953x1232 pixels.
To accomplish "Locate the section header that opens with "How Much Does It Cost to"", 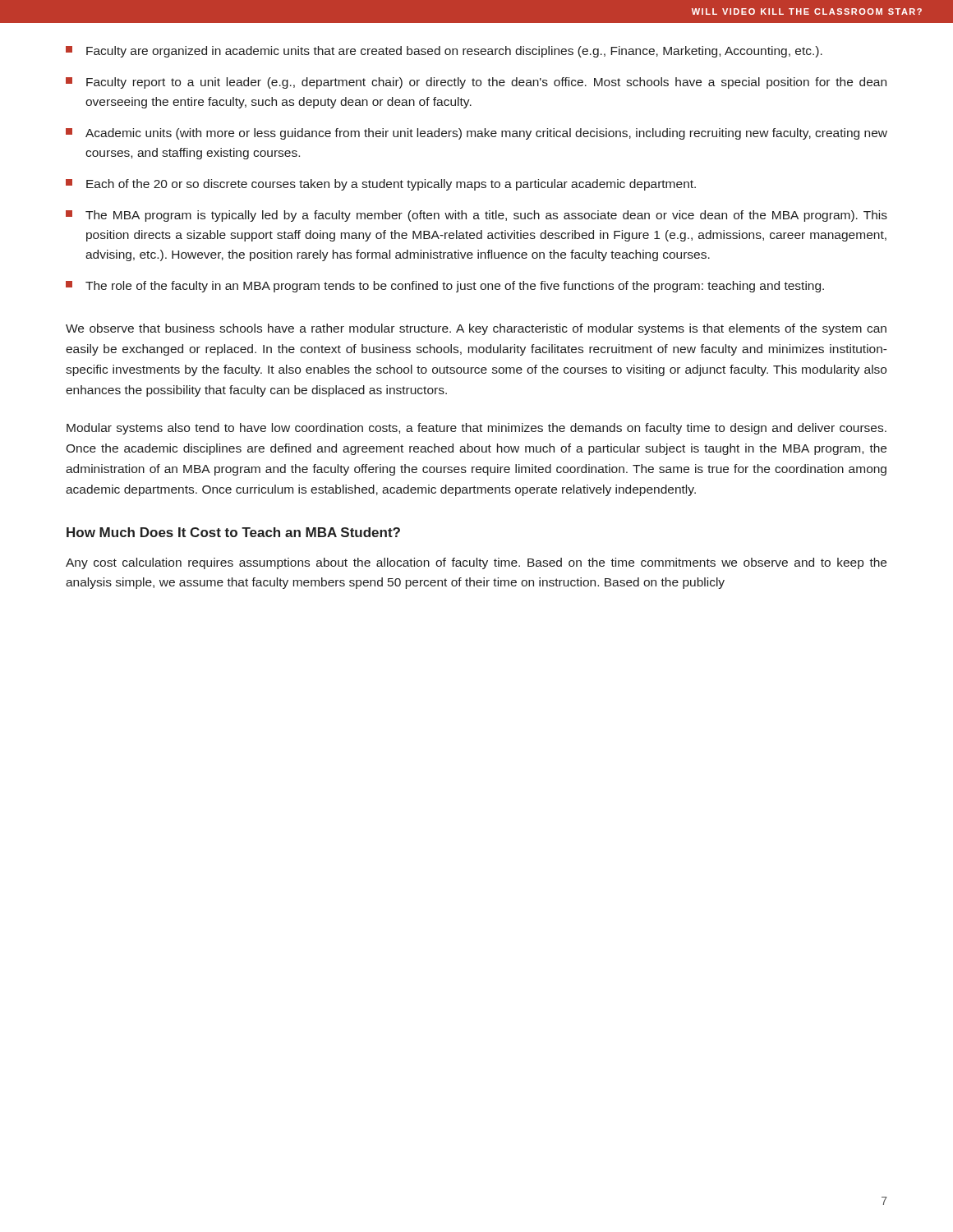I will pos(233,532).
